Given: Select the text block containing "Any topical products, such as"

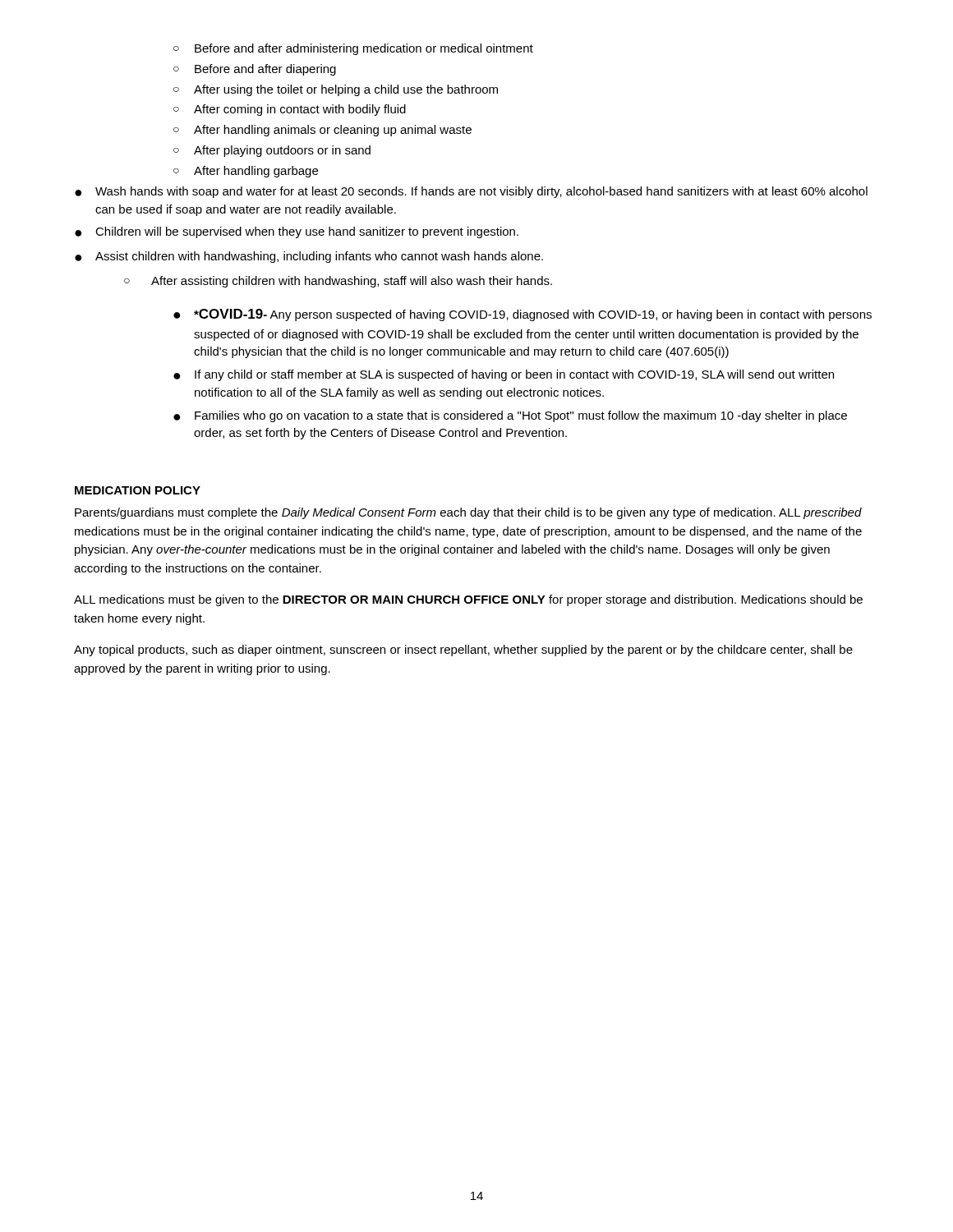Looking at the screenshot, I should click(x=463, y=659).
